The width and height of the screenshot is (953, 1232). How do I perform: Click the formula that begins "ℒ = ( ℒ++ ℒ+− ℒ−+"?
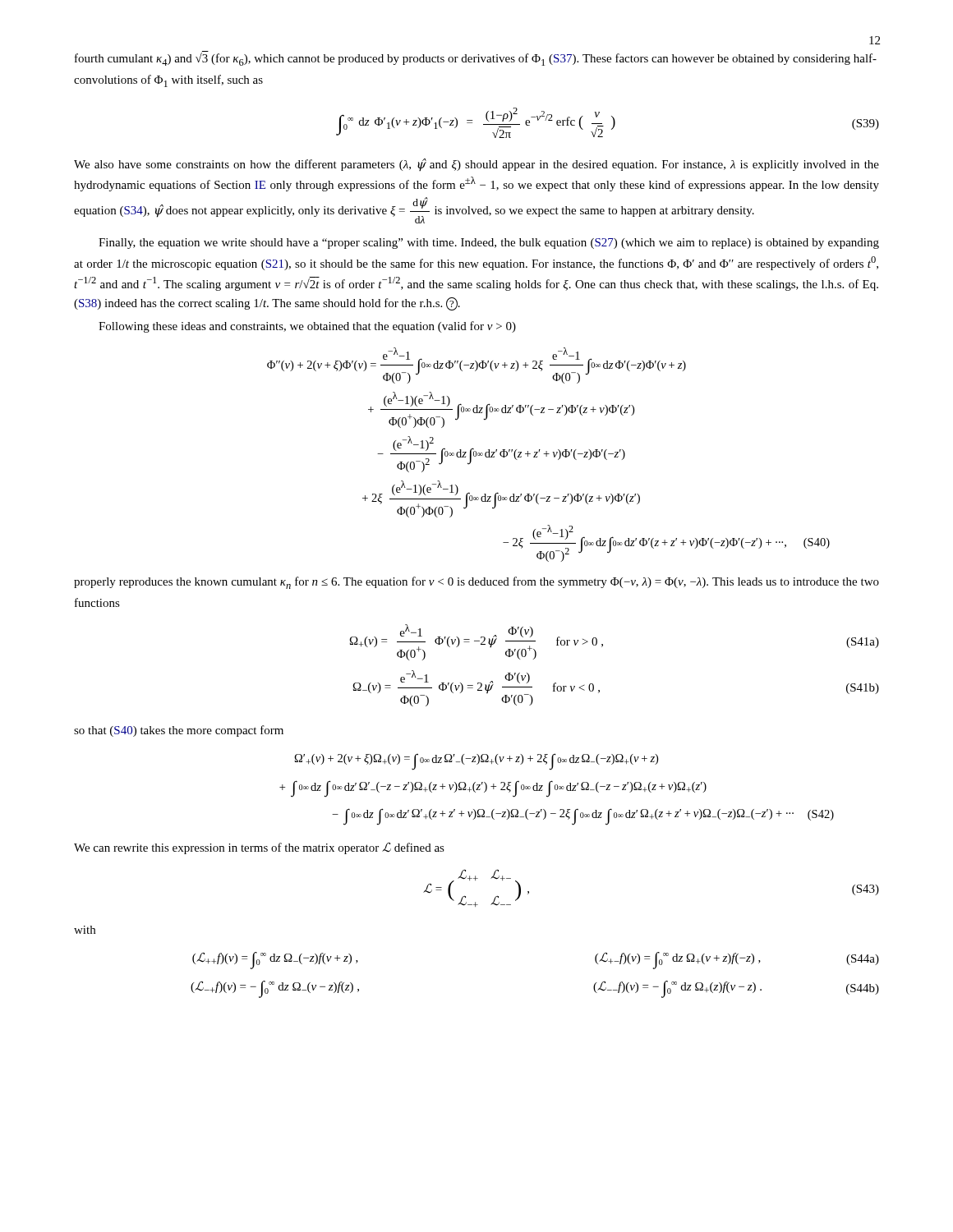pos(475,880)
